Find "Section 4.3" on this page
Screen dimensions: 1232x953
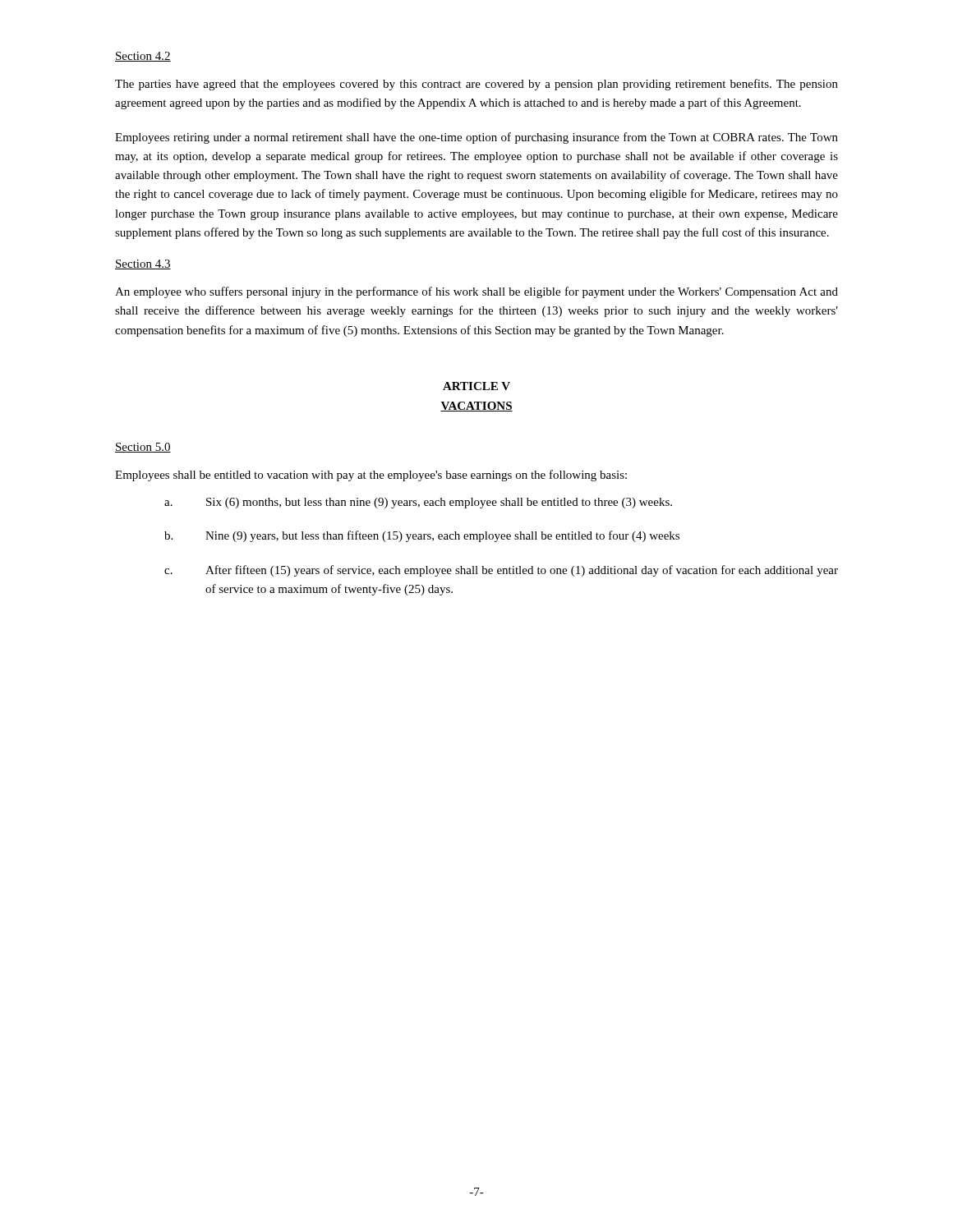pyautogui.click(x=143, y=264)
